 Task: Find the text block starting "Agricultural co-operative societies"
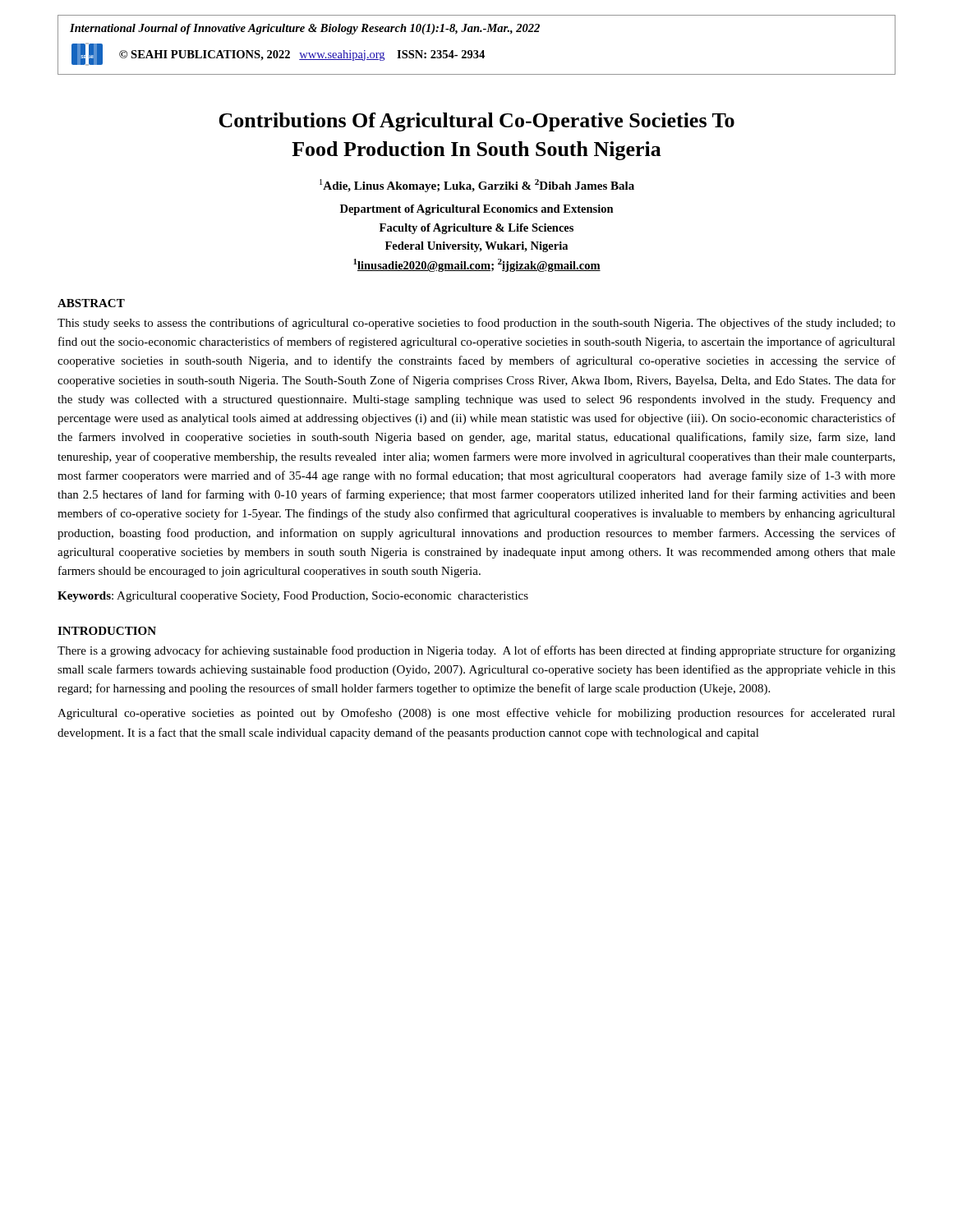point(476,723)
